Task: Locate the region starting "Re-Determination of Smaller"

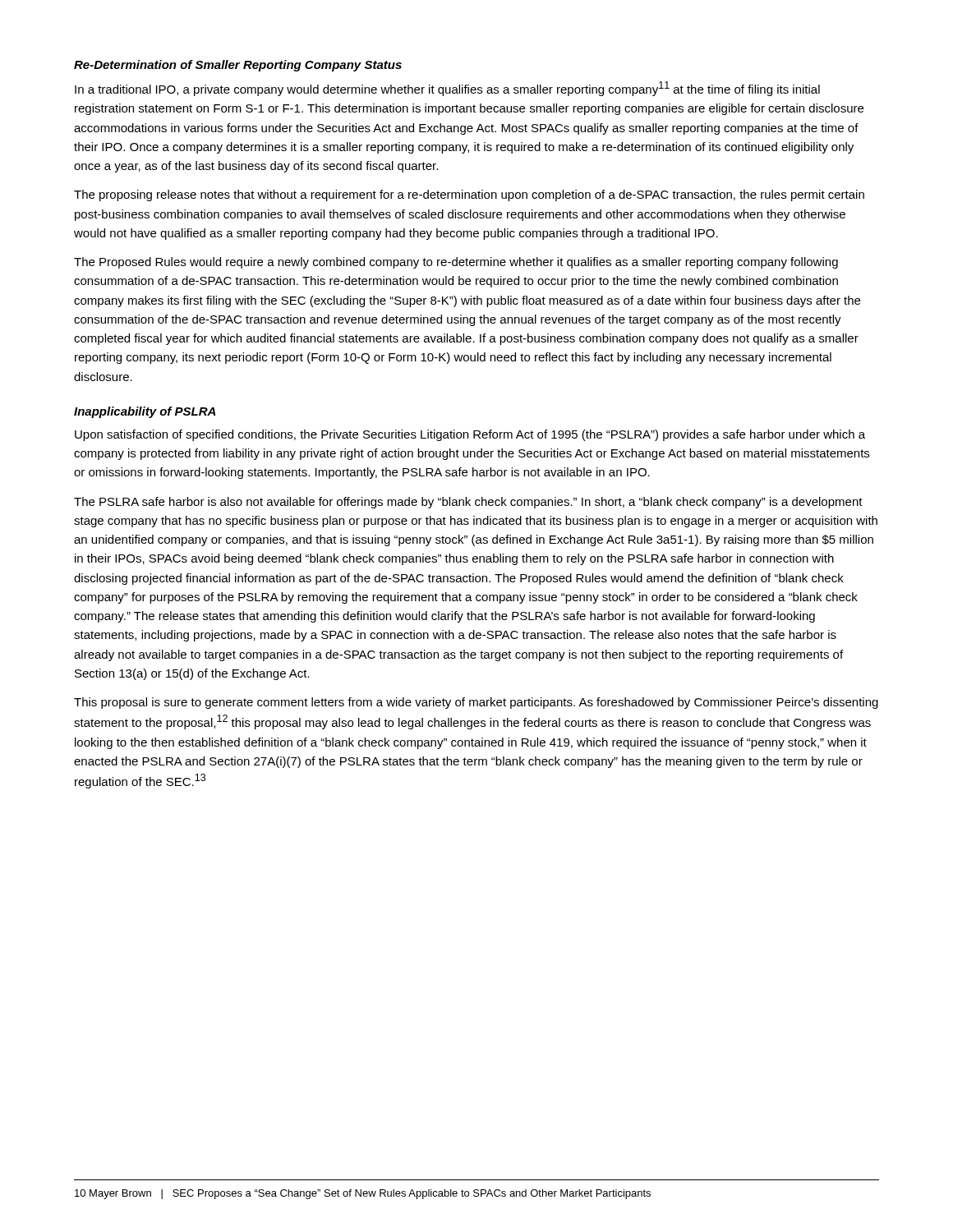Action: pyautogui.click(x=238, y=64)
